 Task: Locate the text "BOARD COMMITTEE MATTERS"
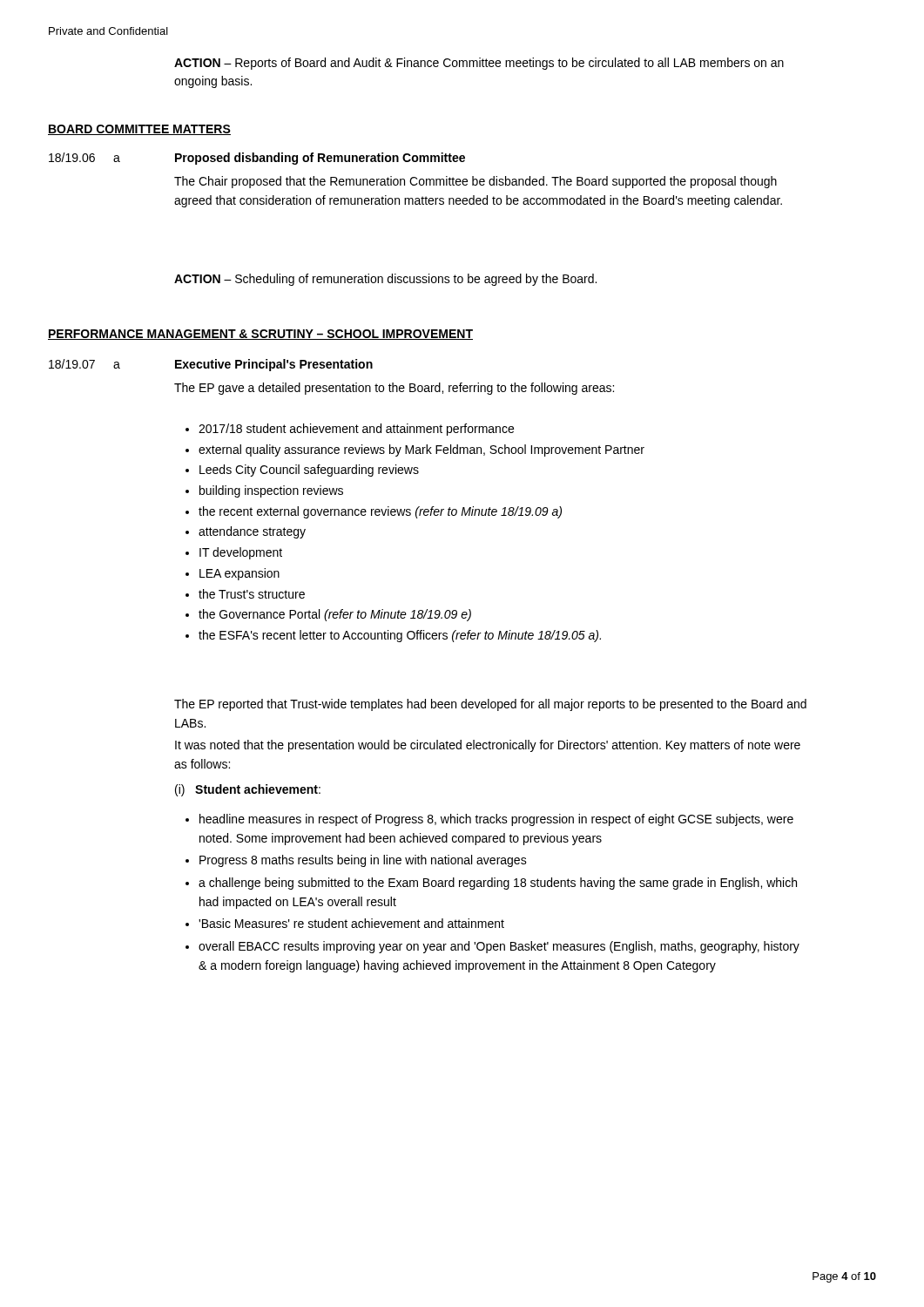click(139, 129)
